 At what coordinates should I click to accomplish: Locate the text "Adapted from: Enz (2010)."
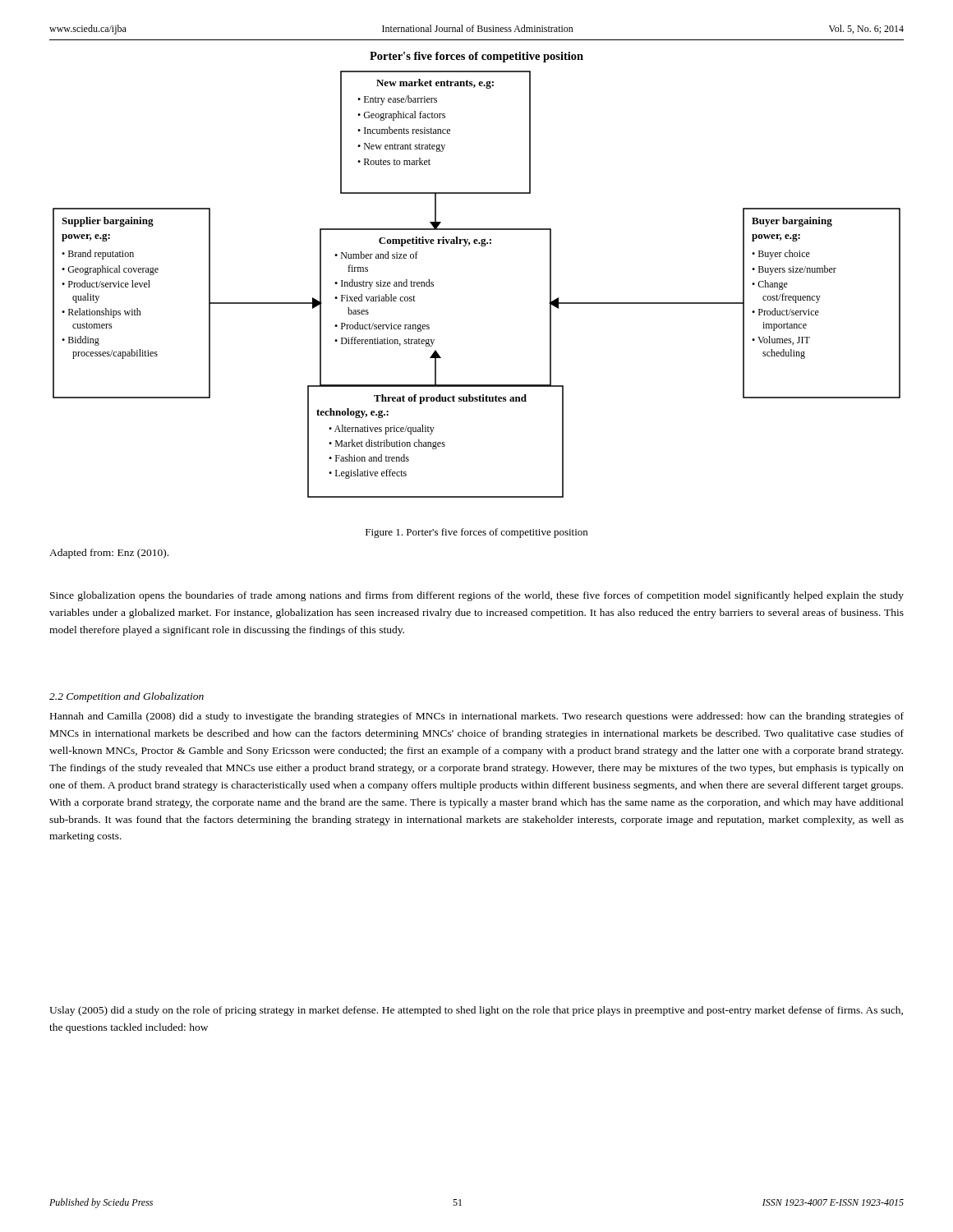109,552
